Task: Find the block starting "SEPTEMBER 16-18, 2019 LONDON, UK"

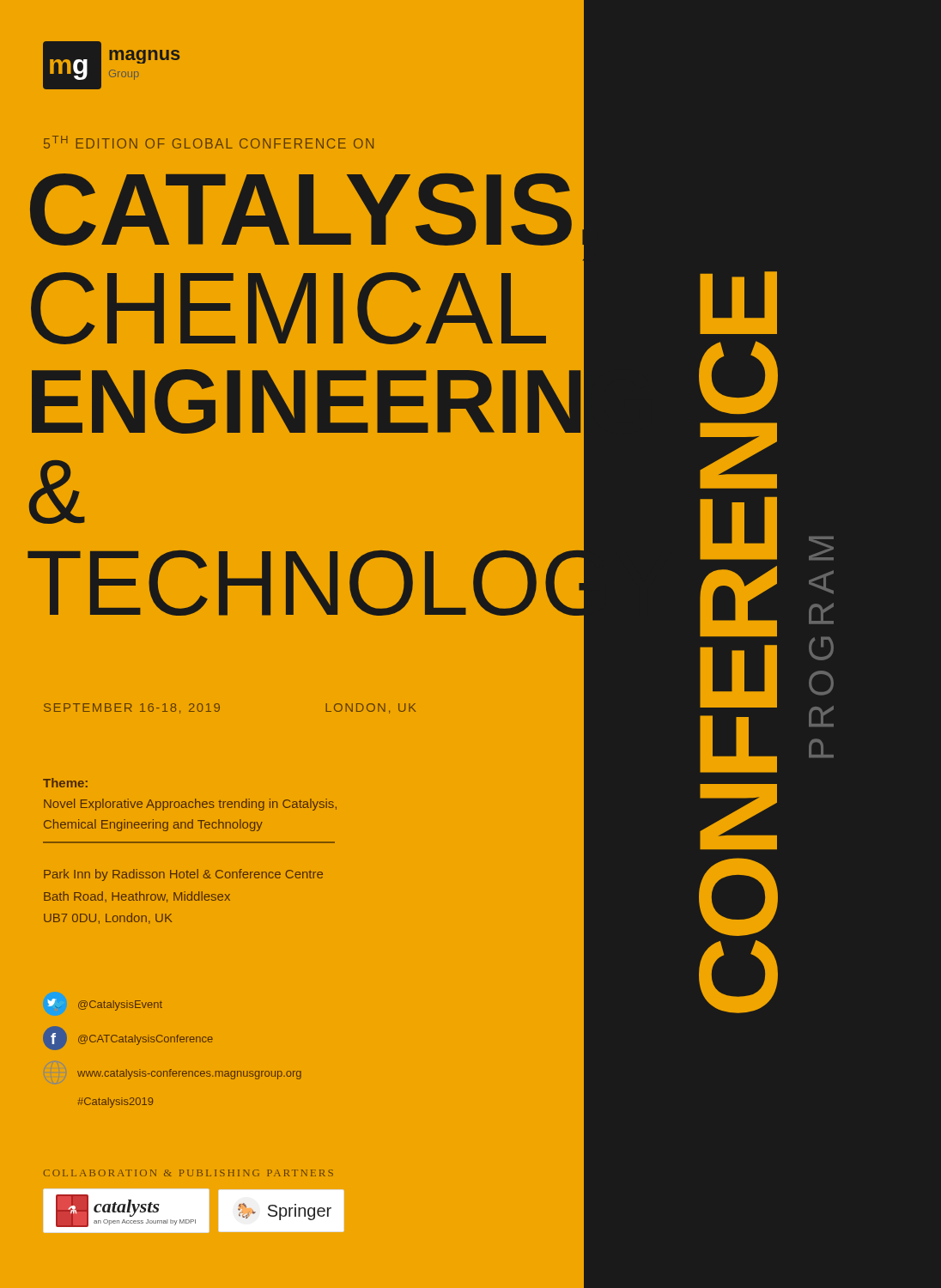Action: pyautogui.click(x=230, y=707)
